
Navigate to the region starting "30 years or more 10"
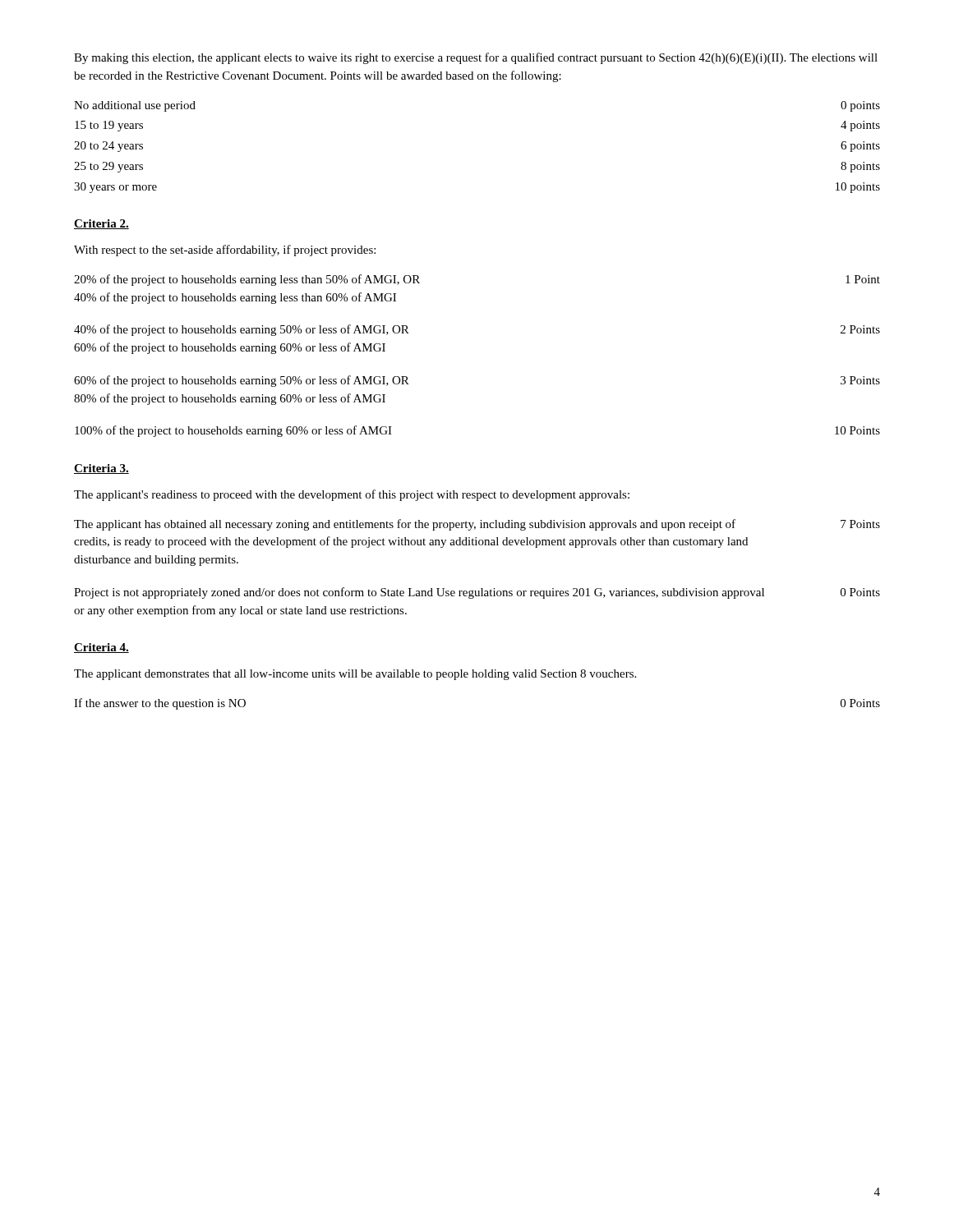coord(123,187)
